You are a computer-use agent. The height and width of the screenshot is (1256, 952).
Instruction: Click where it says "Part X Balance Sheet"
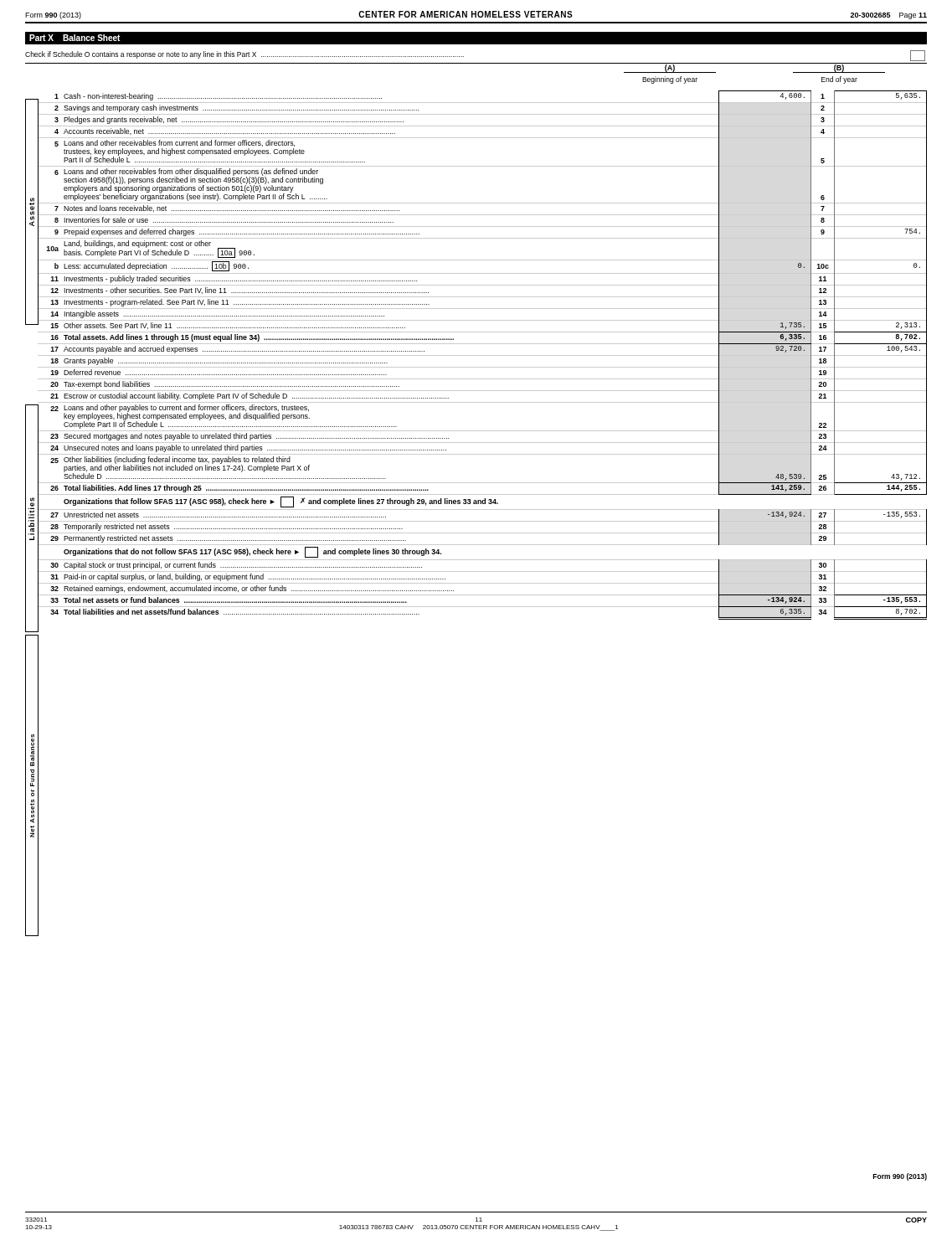tap(75, 38)
